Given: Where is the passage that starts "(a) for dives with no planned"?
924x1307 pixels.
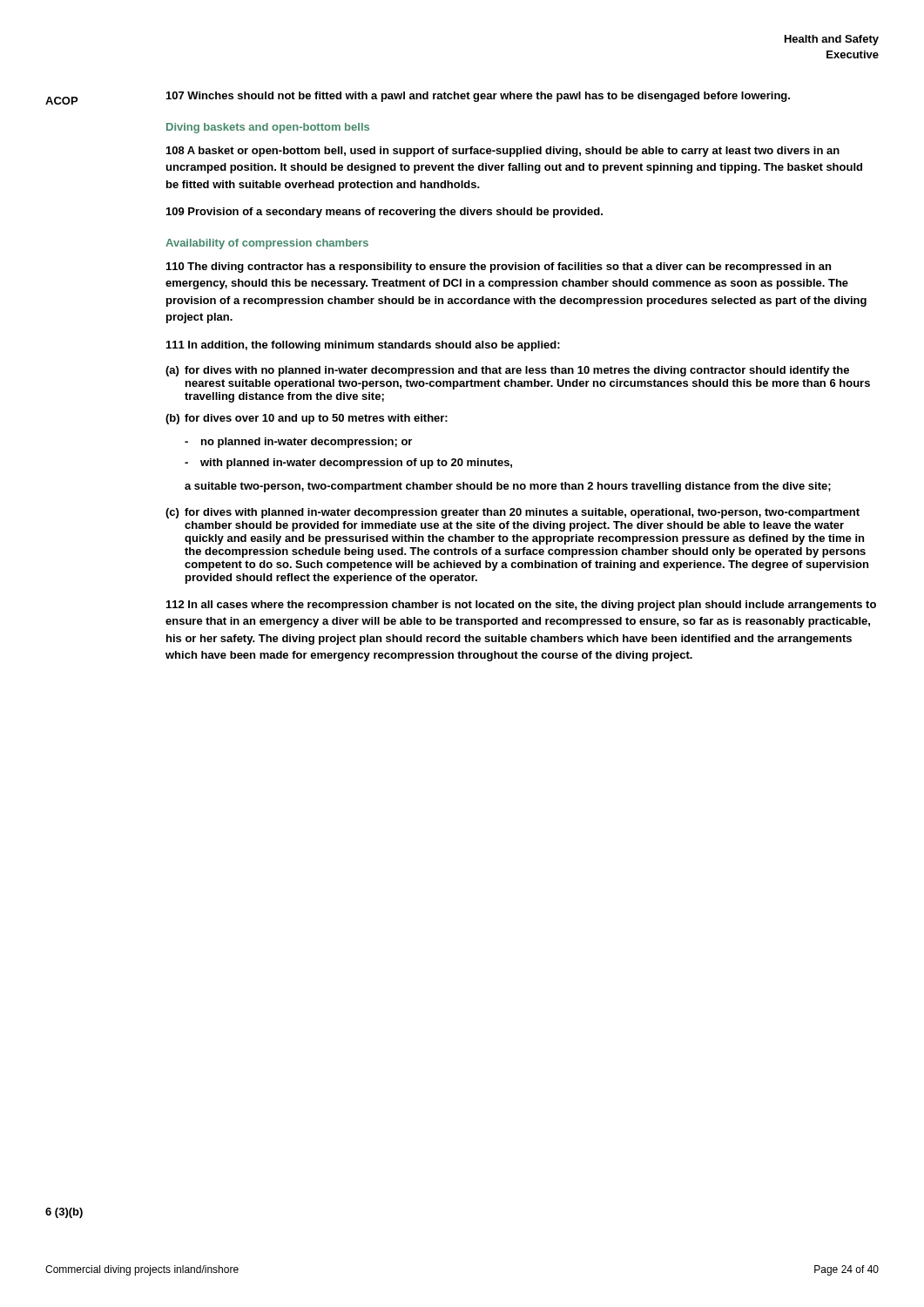Looking at the screenshot, I should coord(522,383).
